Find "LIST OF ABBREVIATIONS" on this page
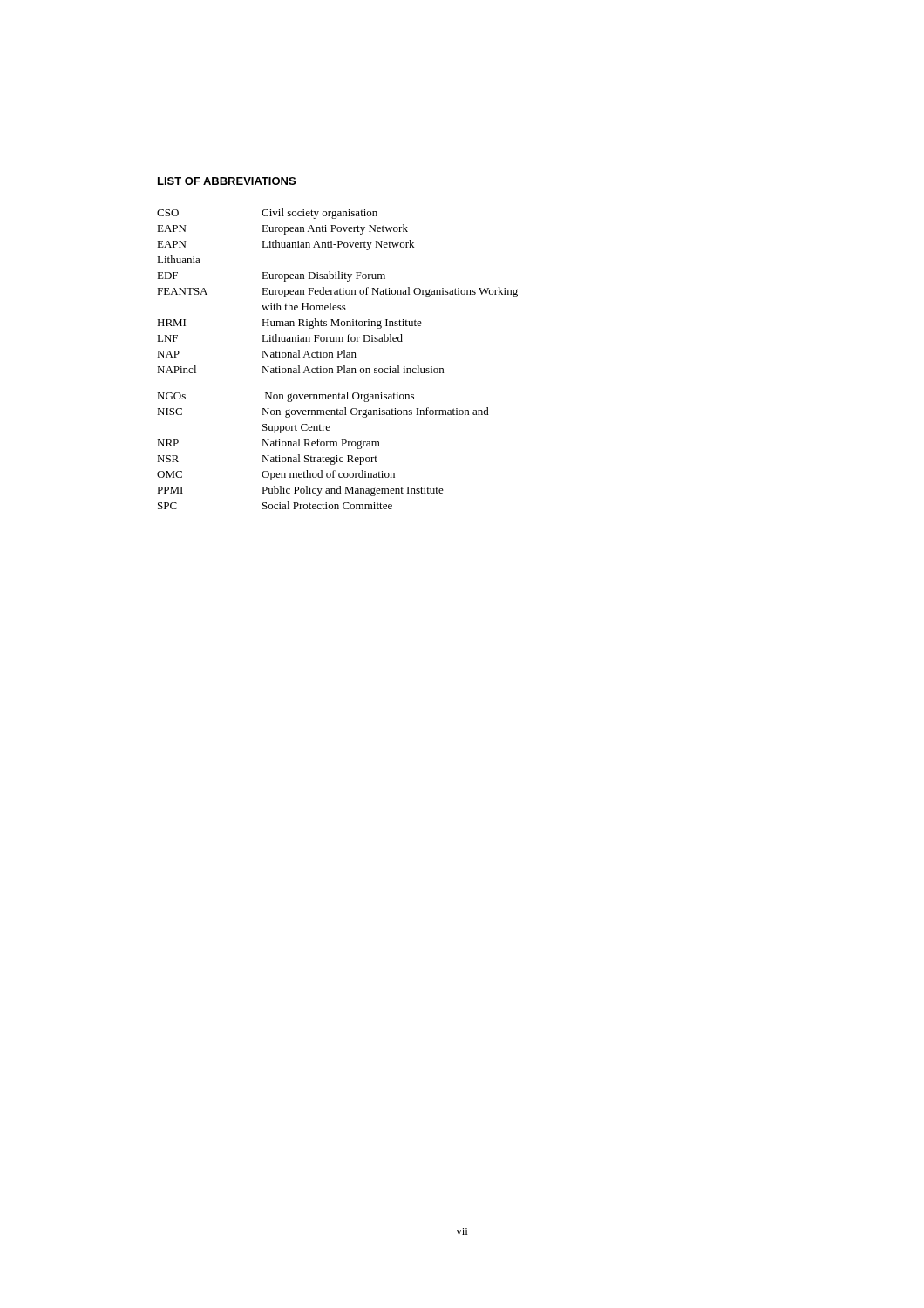This screenshot has width=924, height=1308. (x=226, y=181)
